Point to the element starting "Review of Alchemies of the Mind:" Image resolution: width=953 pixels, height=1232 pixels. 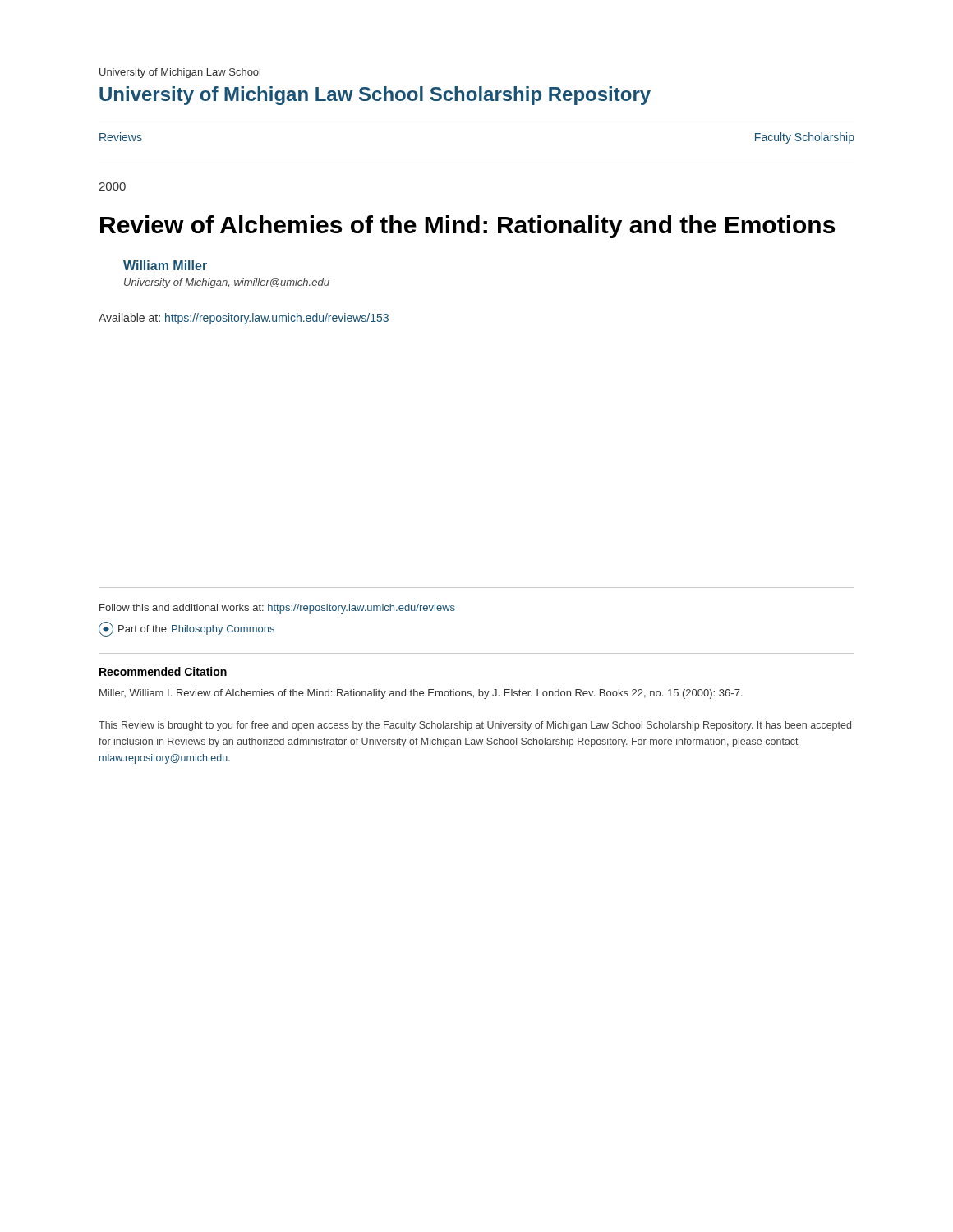pyautogui.click(x=467, y=225)
